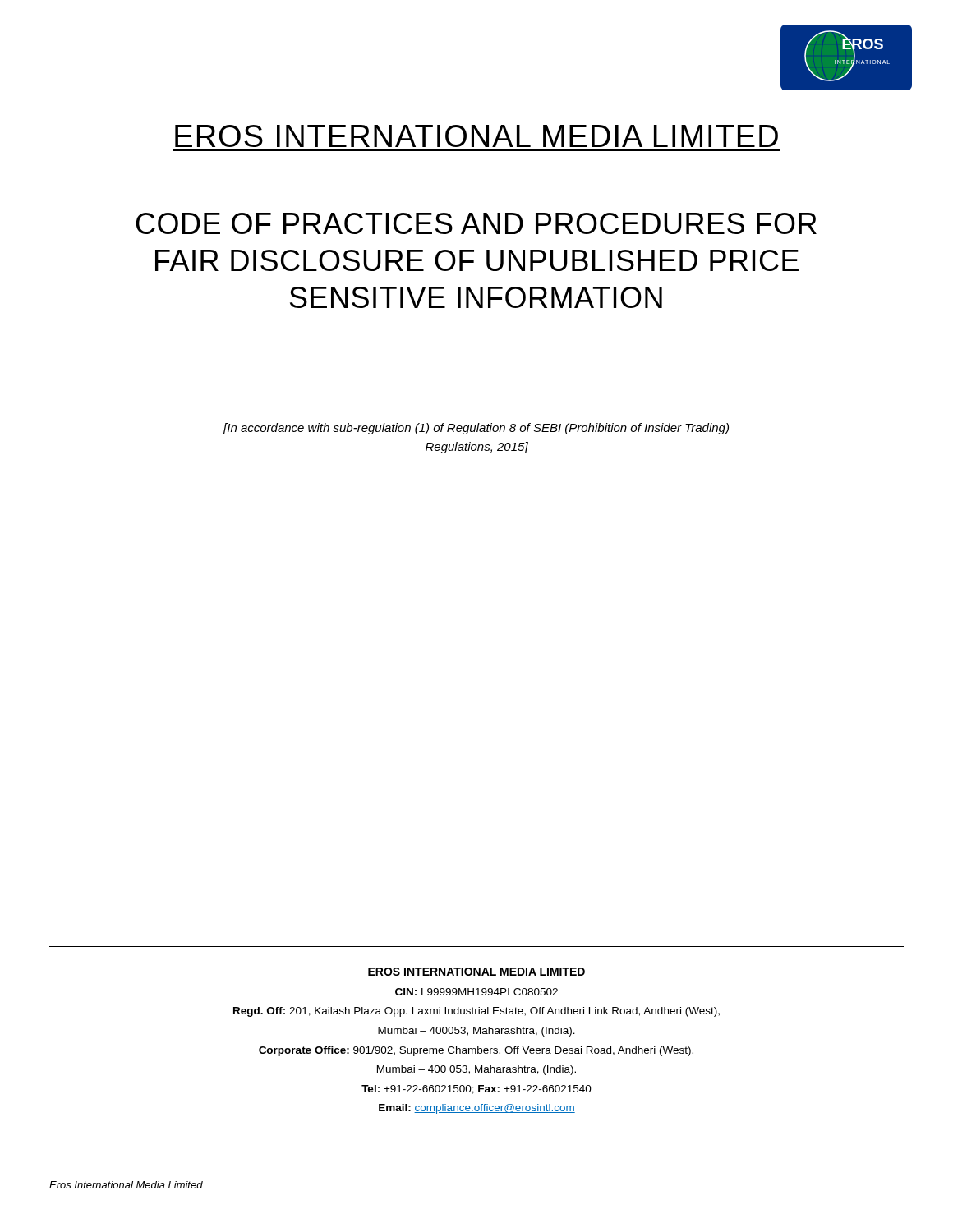Locate the text block with the text "[In accordance with sub-regulation"
953x1232 pixels.
(x=476, y=437)
